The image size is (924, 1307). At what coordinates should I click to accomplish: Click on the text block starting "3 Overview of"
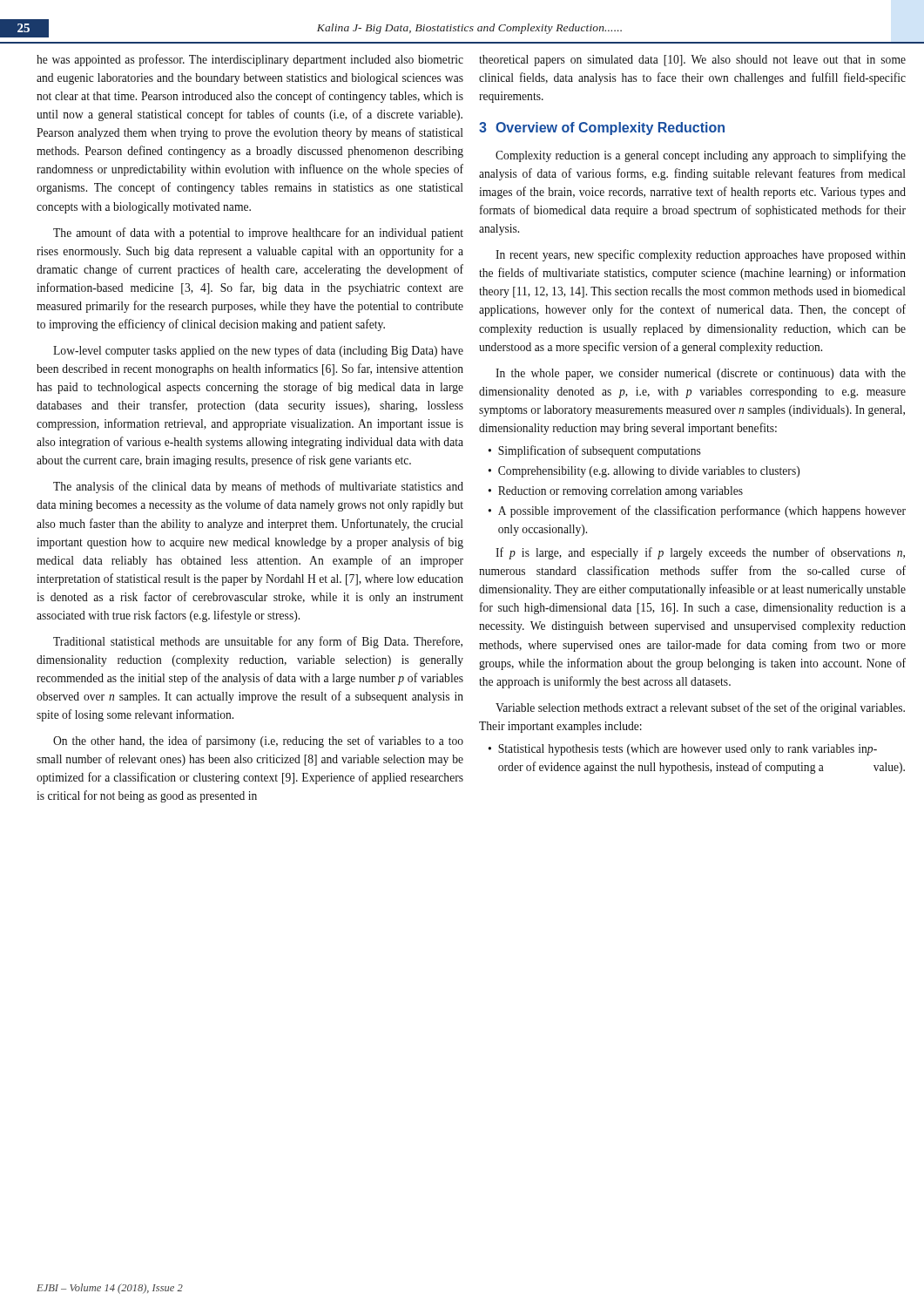(602, 129)
